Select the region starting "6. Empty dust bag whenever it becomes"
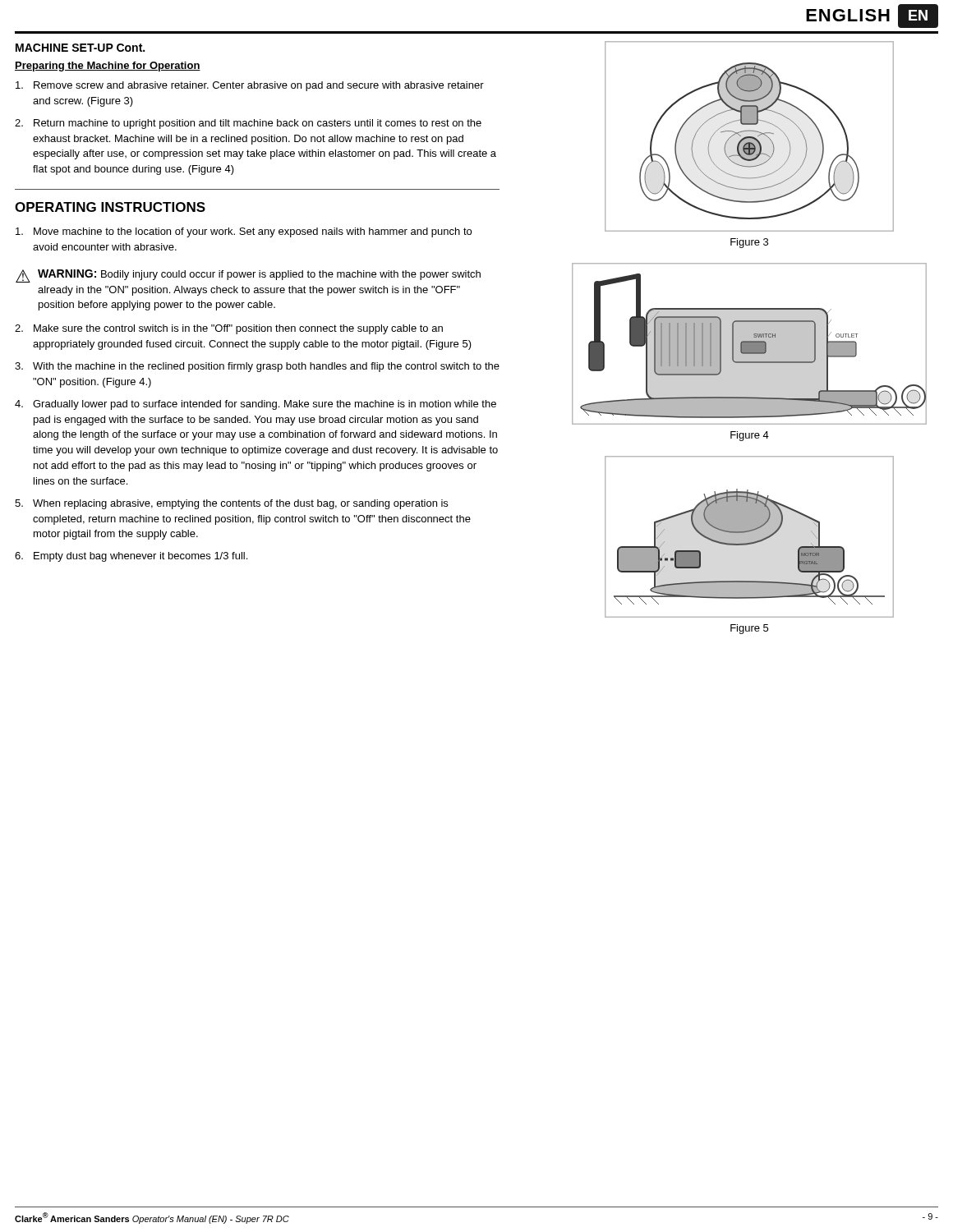 coord(257,557)
